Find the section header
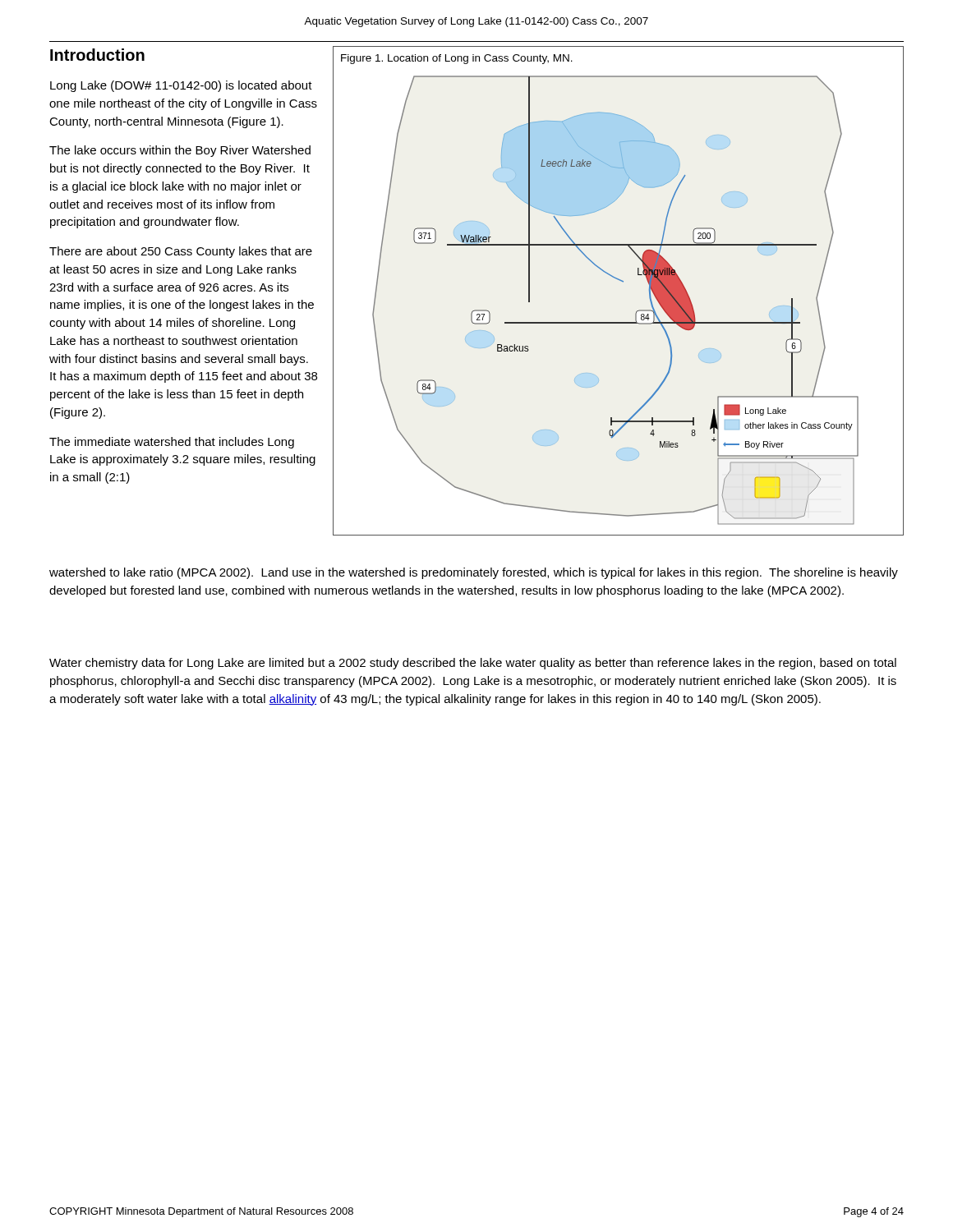953x1232 pixels. (x=97, y=55)
